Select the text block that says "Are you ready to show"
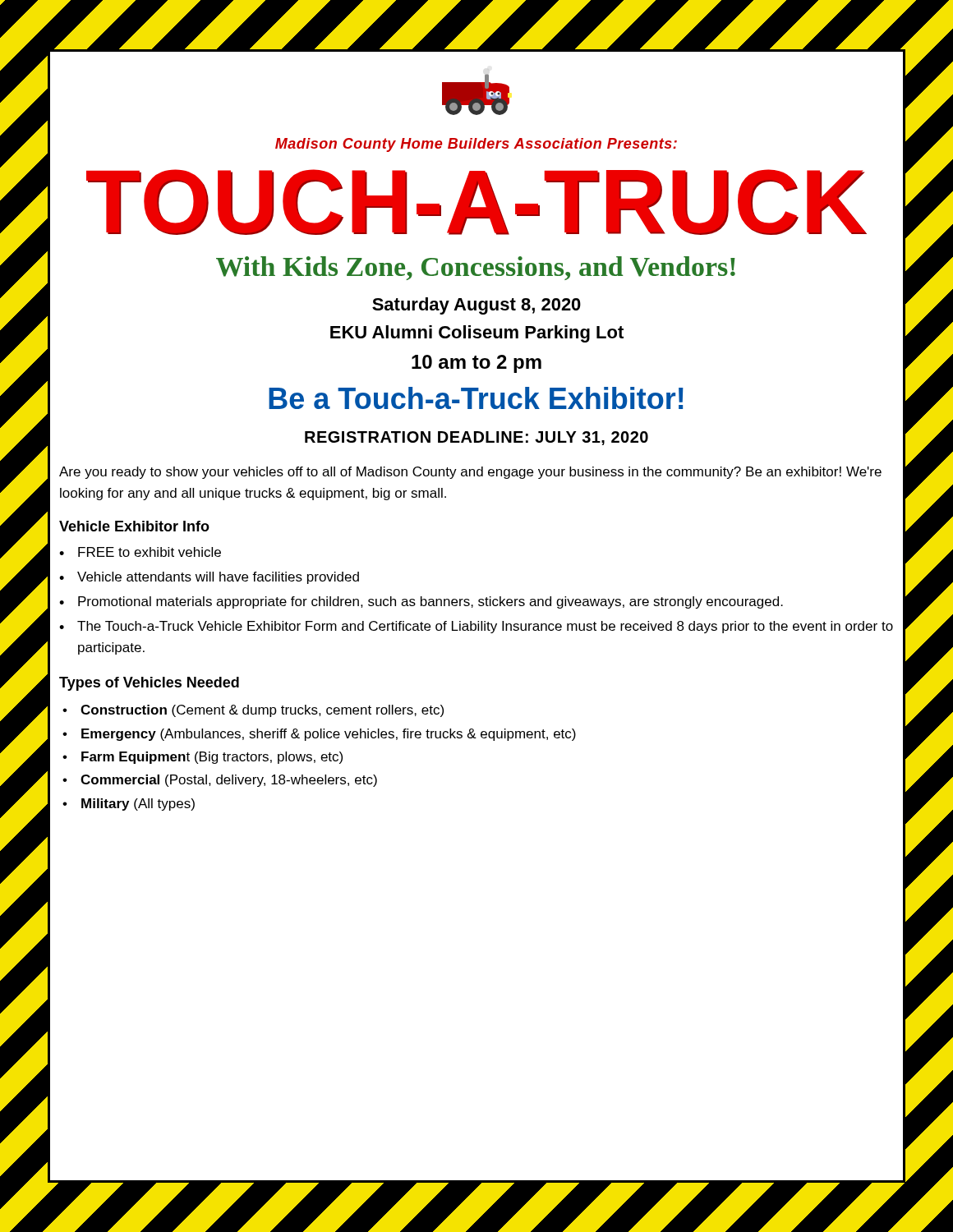This screenshot has height=1232, width=953. tap(471, 483)
